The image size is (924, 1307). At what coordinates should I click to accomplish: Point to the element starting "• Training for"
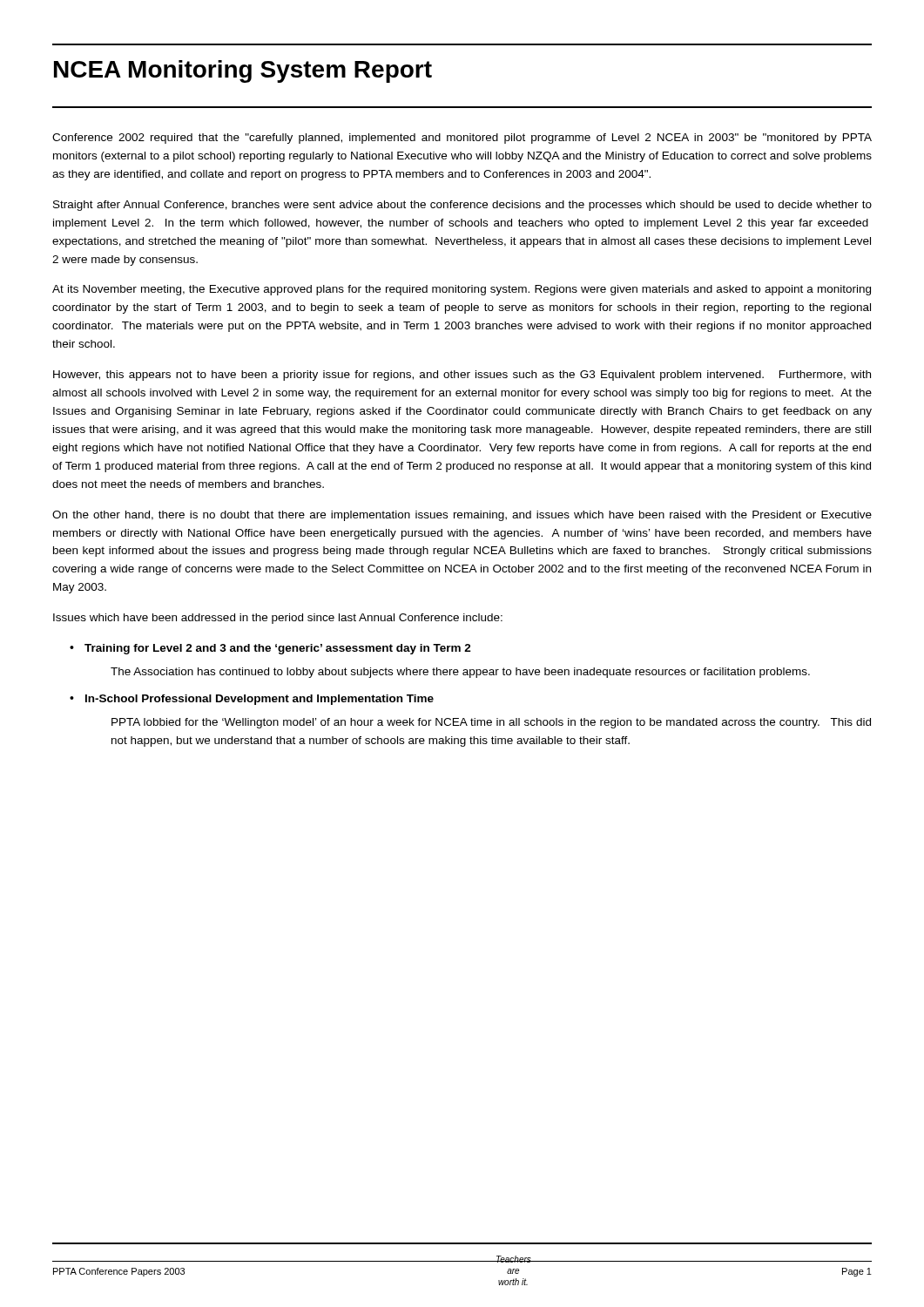tap(462, 660)
